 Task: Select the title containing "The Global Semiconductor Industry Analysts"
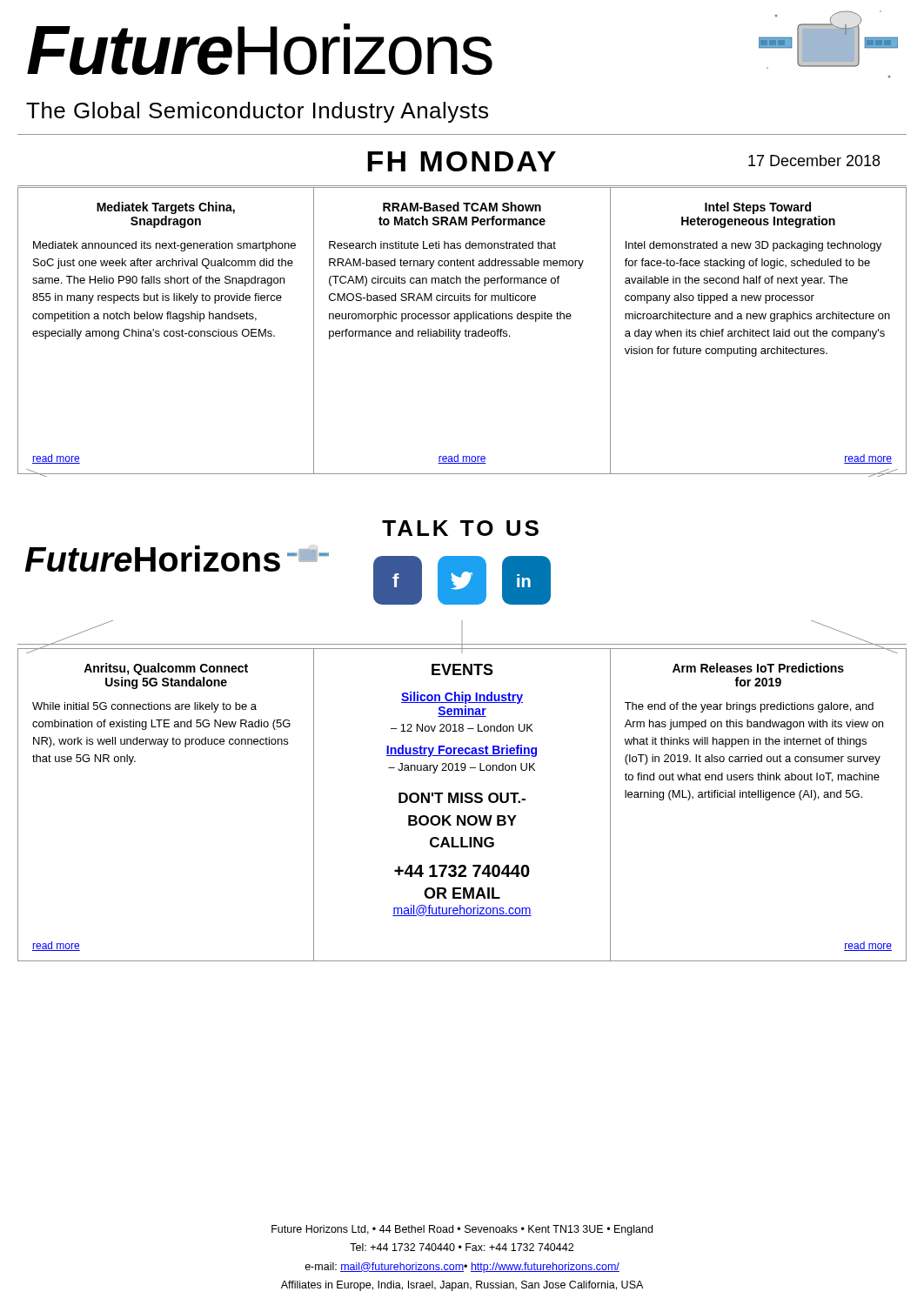[258, 111]
